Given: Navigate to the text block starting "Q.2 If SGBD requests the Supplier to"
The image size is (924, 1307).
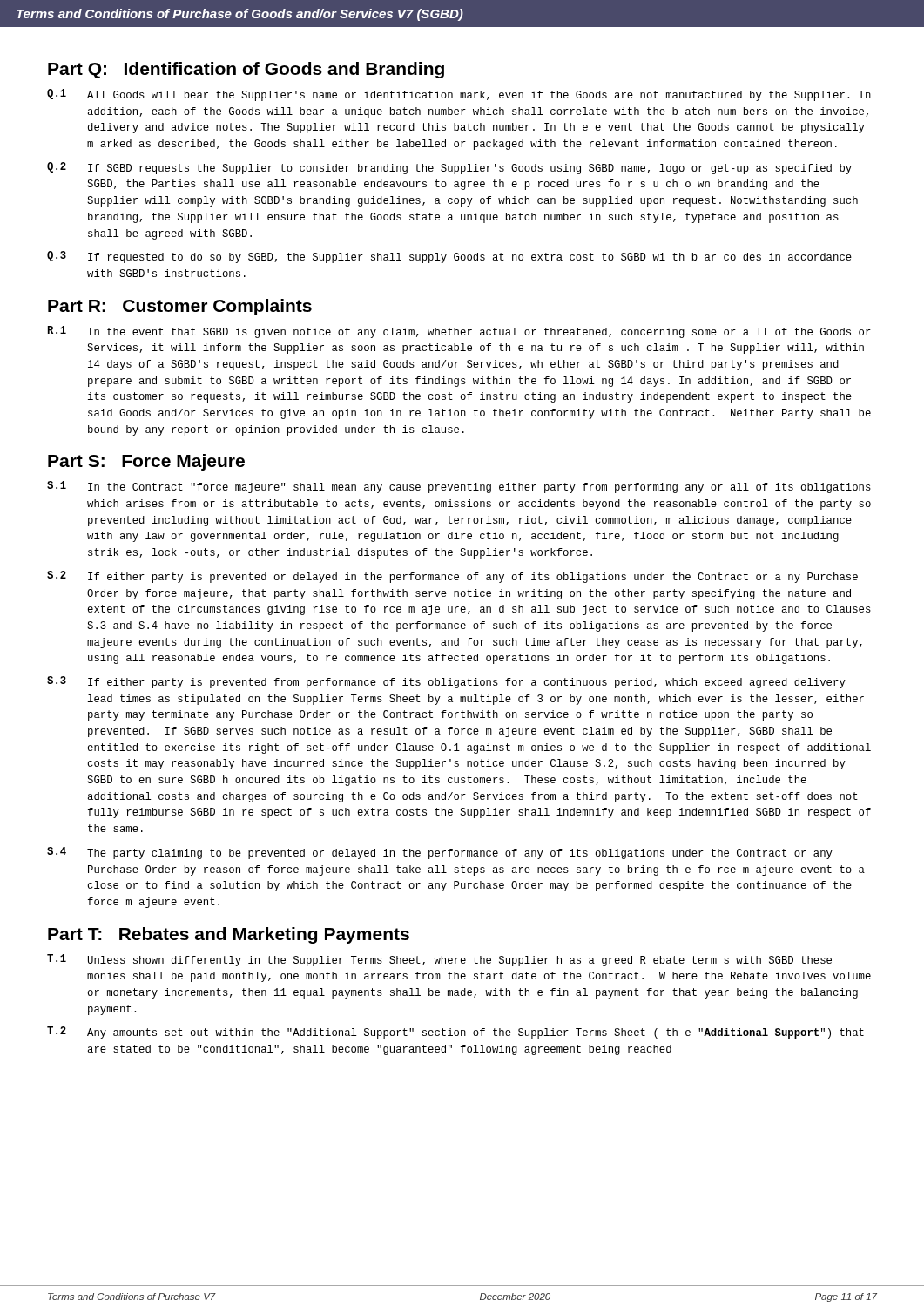Looking at the screenshot, I should click(x=462, y=202).
